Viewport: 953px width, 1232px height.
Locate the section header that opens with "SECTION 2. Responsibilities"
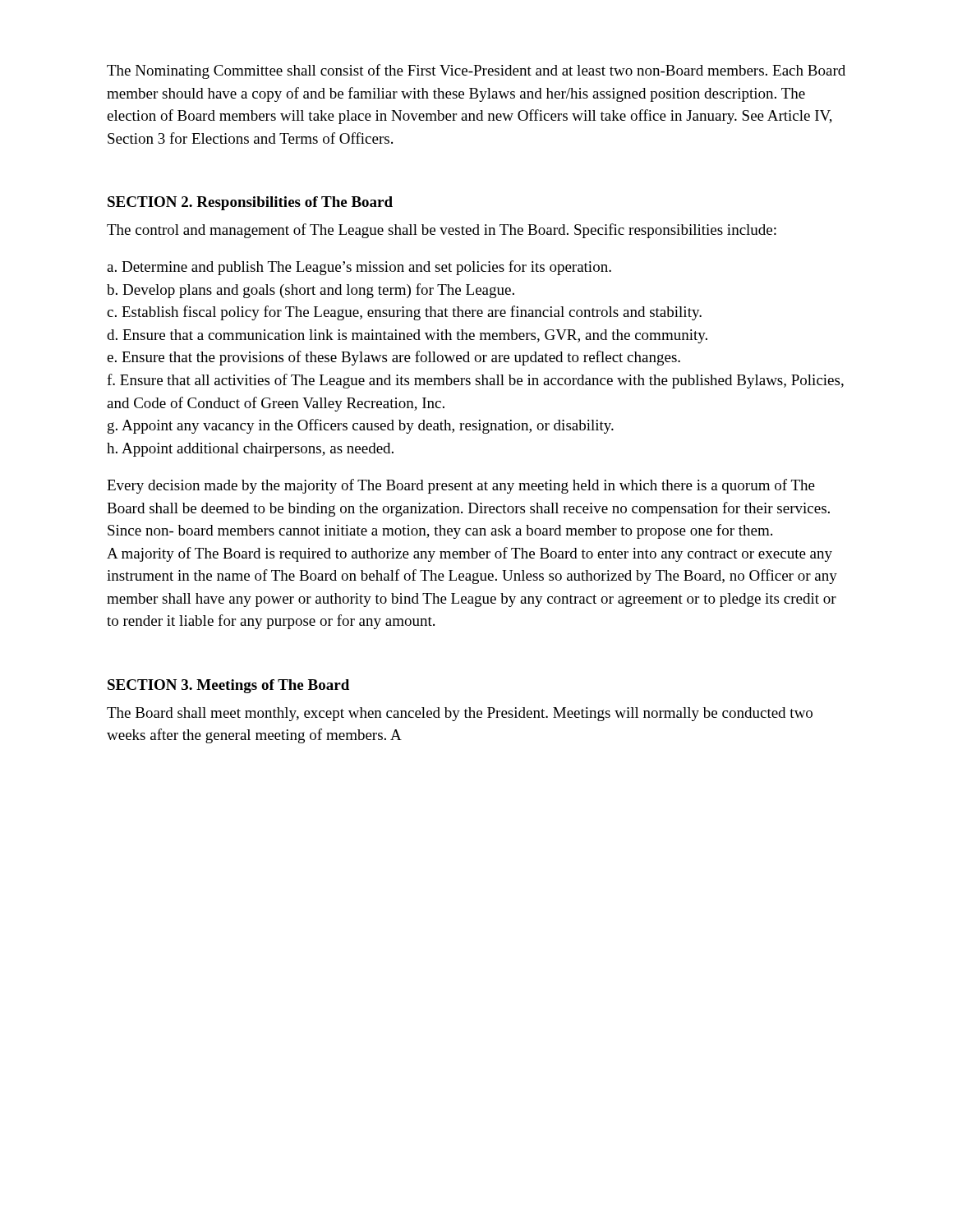[250, 202]
